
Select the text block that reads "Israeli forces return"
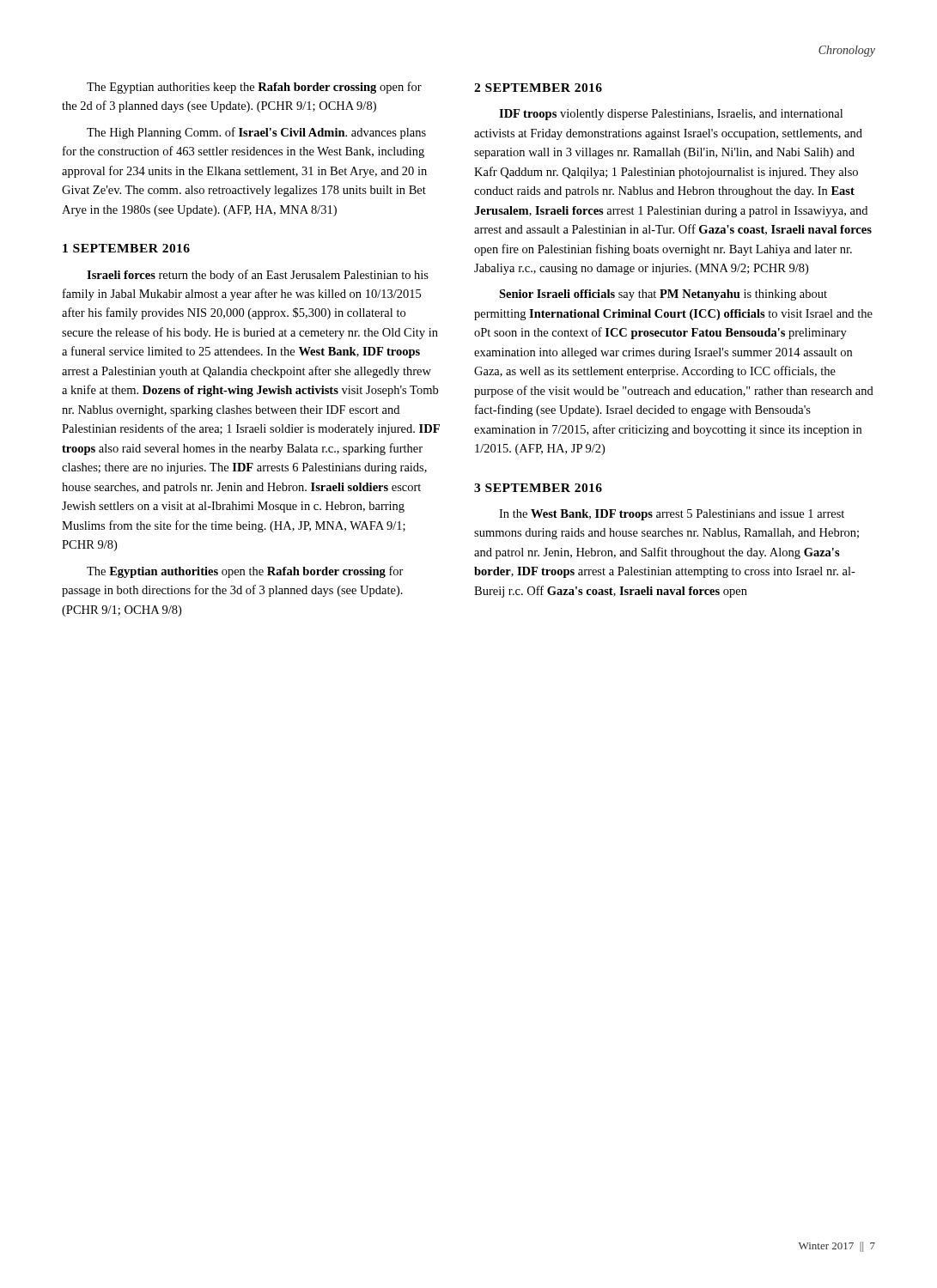[251, 409]
